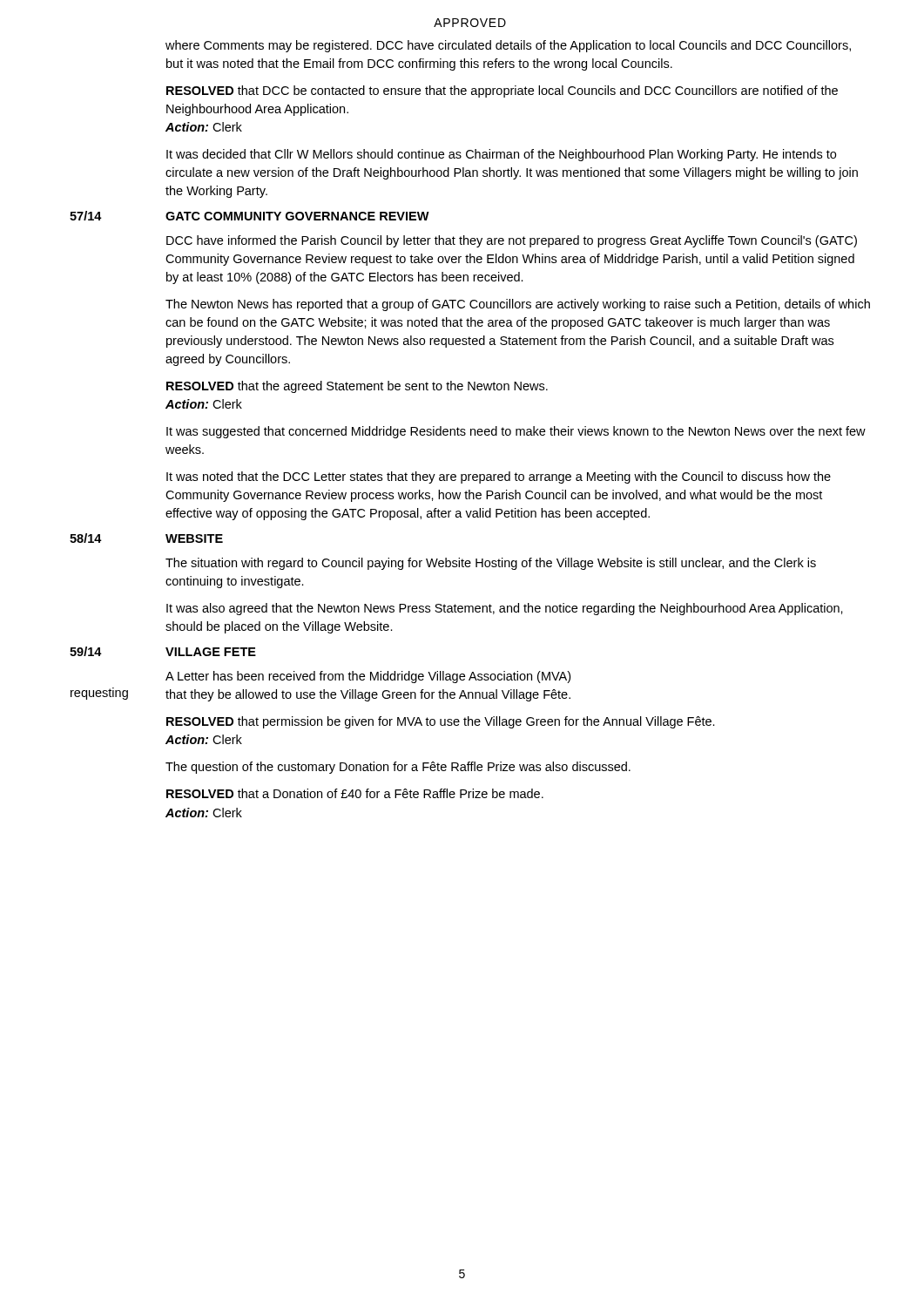Navigate to the passage starting "DCC have informed"
924x1307 pixels.
[x=518, y=259]
